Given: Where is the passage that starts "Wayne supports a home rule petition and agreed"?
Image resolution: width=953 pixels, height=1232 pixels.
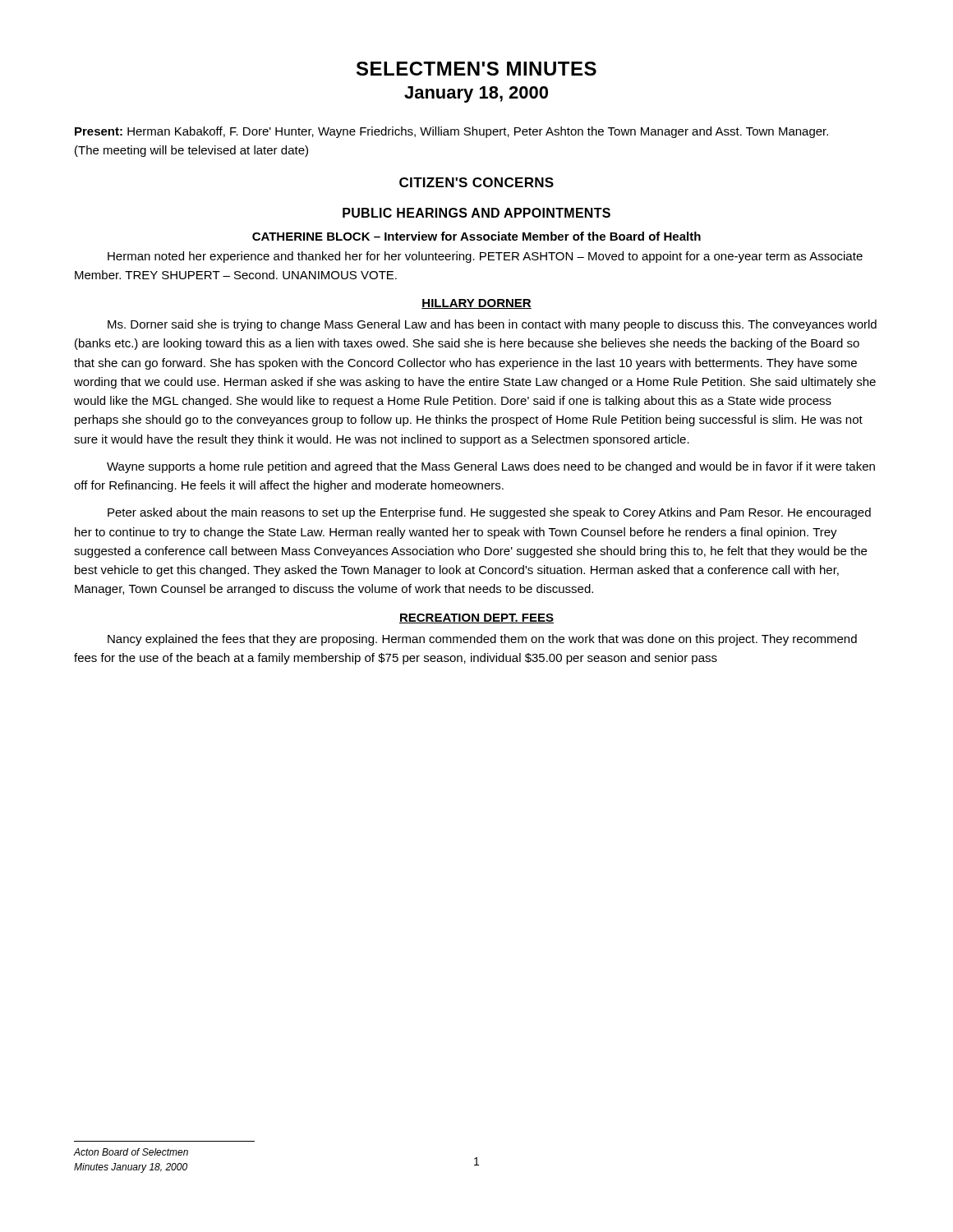Looking at the screenshot, I should point(475,475).
